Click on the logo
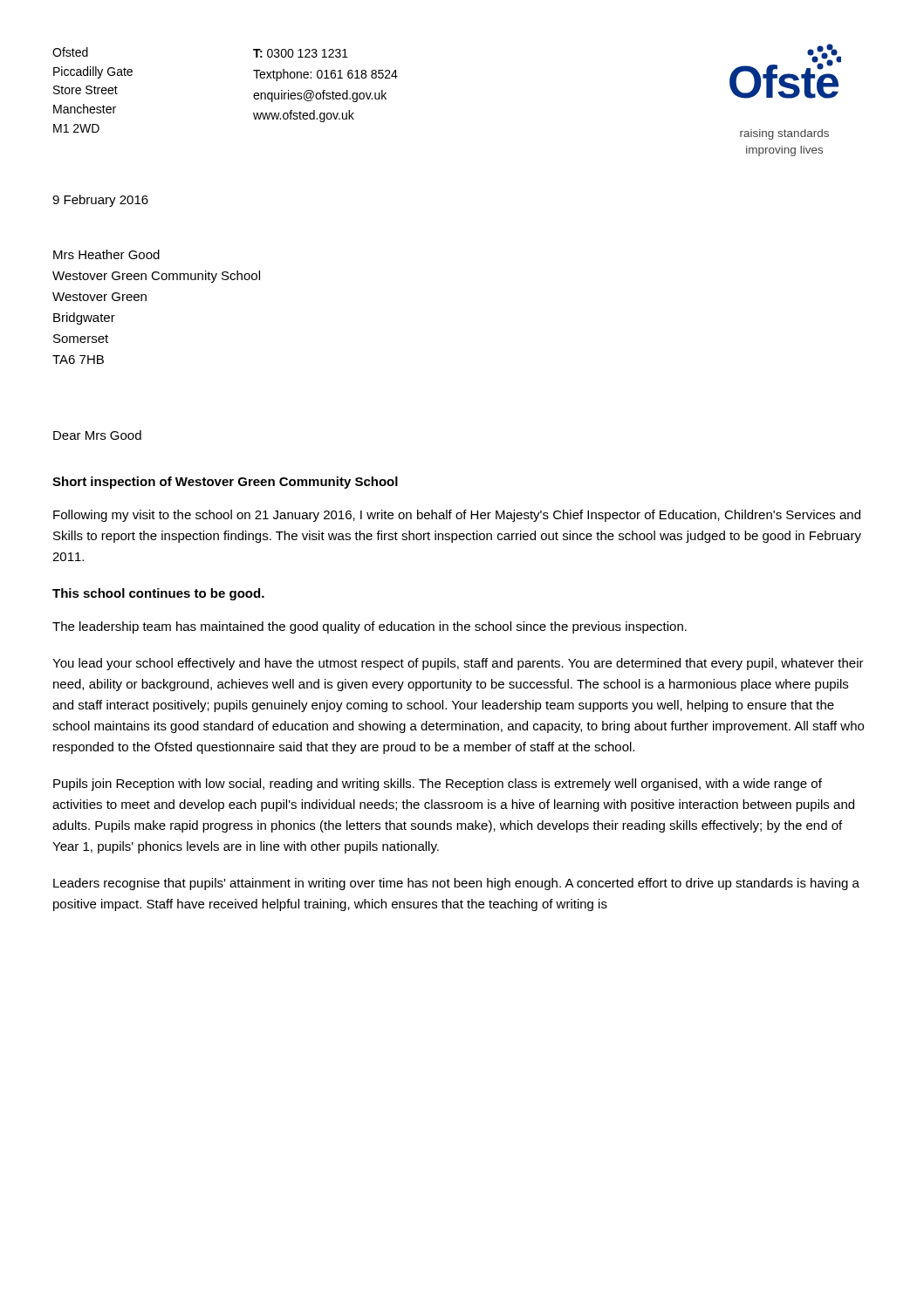Screen dimensions: 1309x924 [784, 101]
